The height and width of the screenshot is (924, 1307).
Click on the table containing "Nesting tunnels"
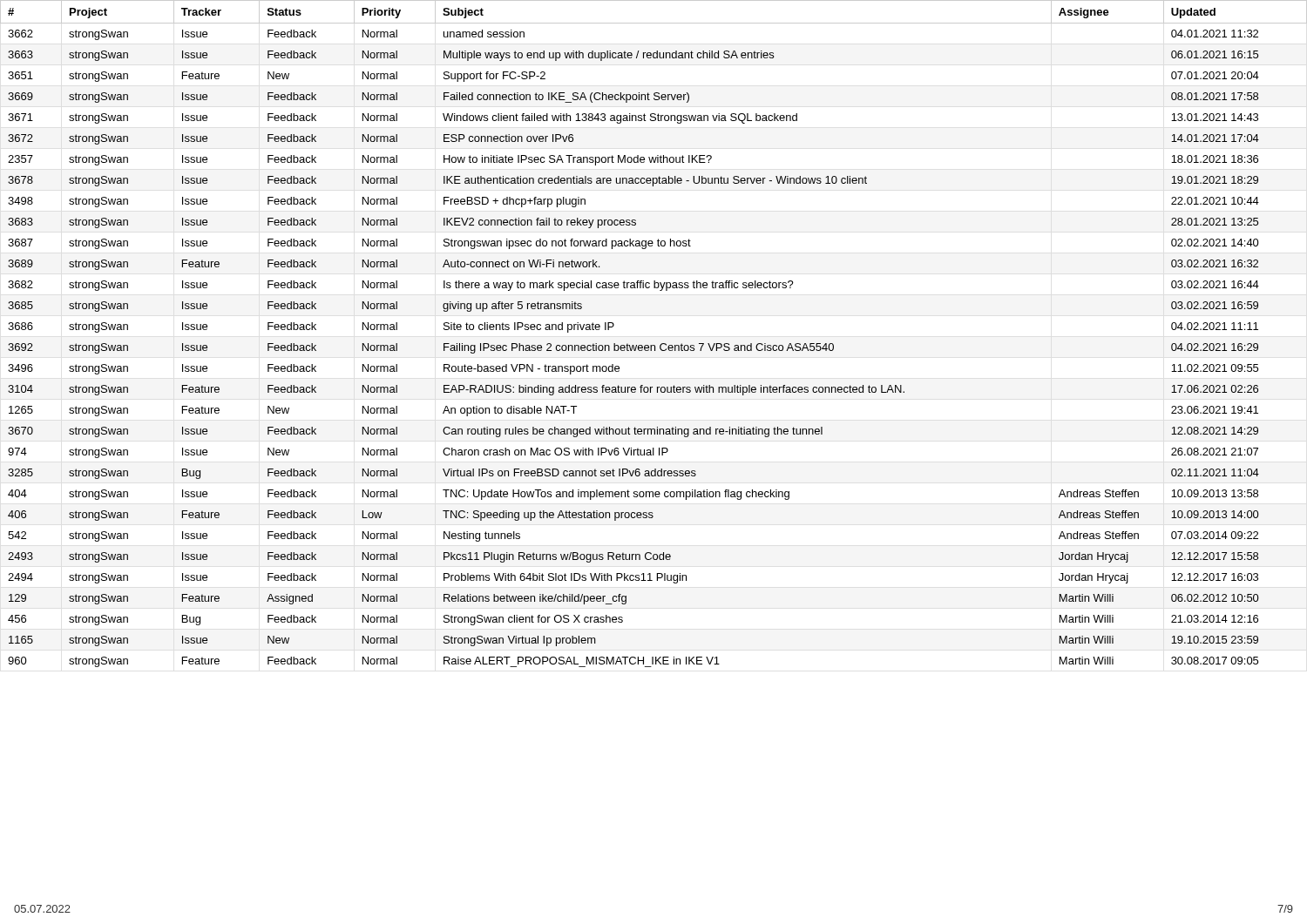pos(654,349)
